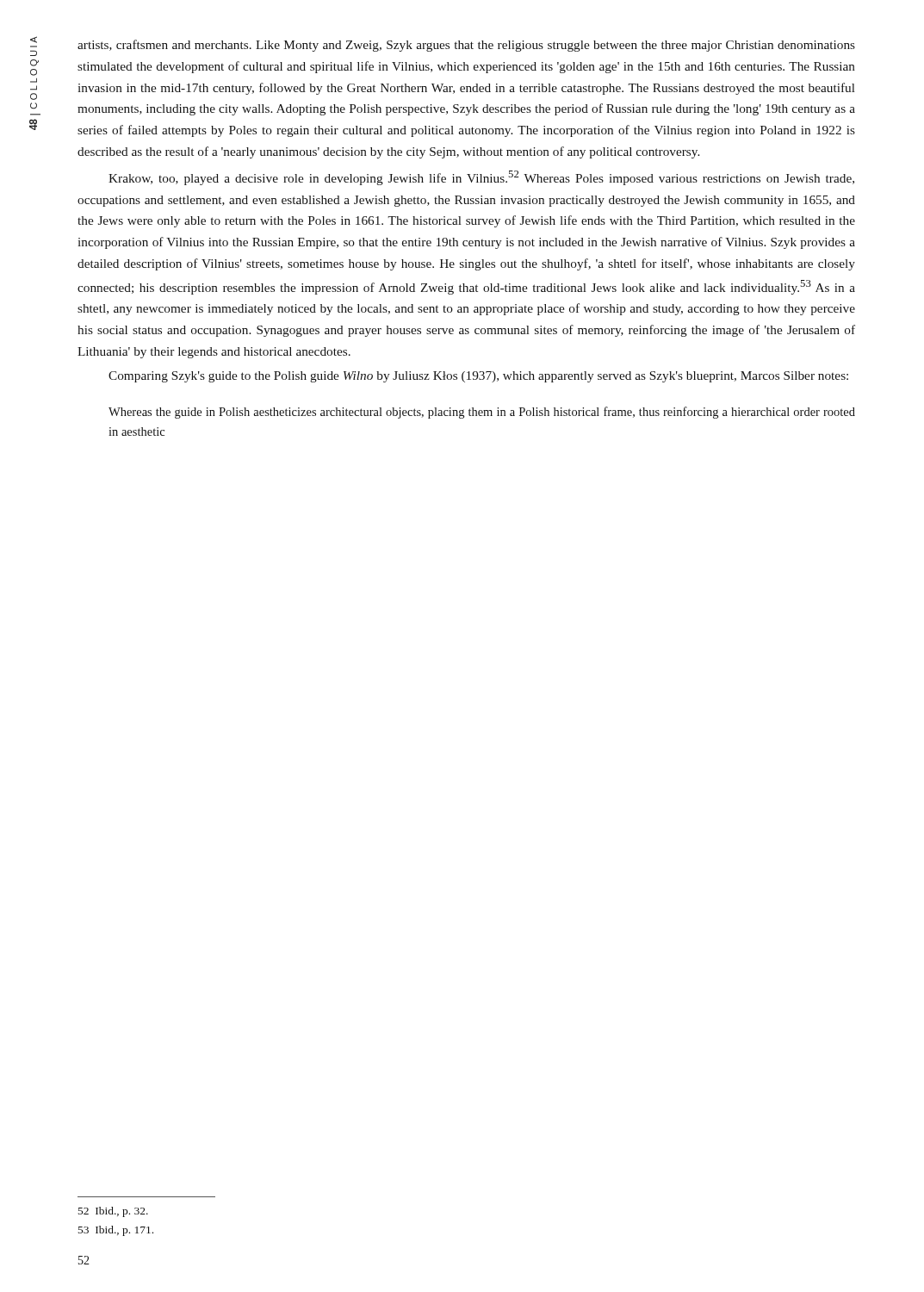Select the text block that reads "Whereas the guide in Polish aestheticizes architectural"
The image size is (924, 1292).
pyautogui.click(x=482, y=422)
